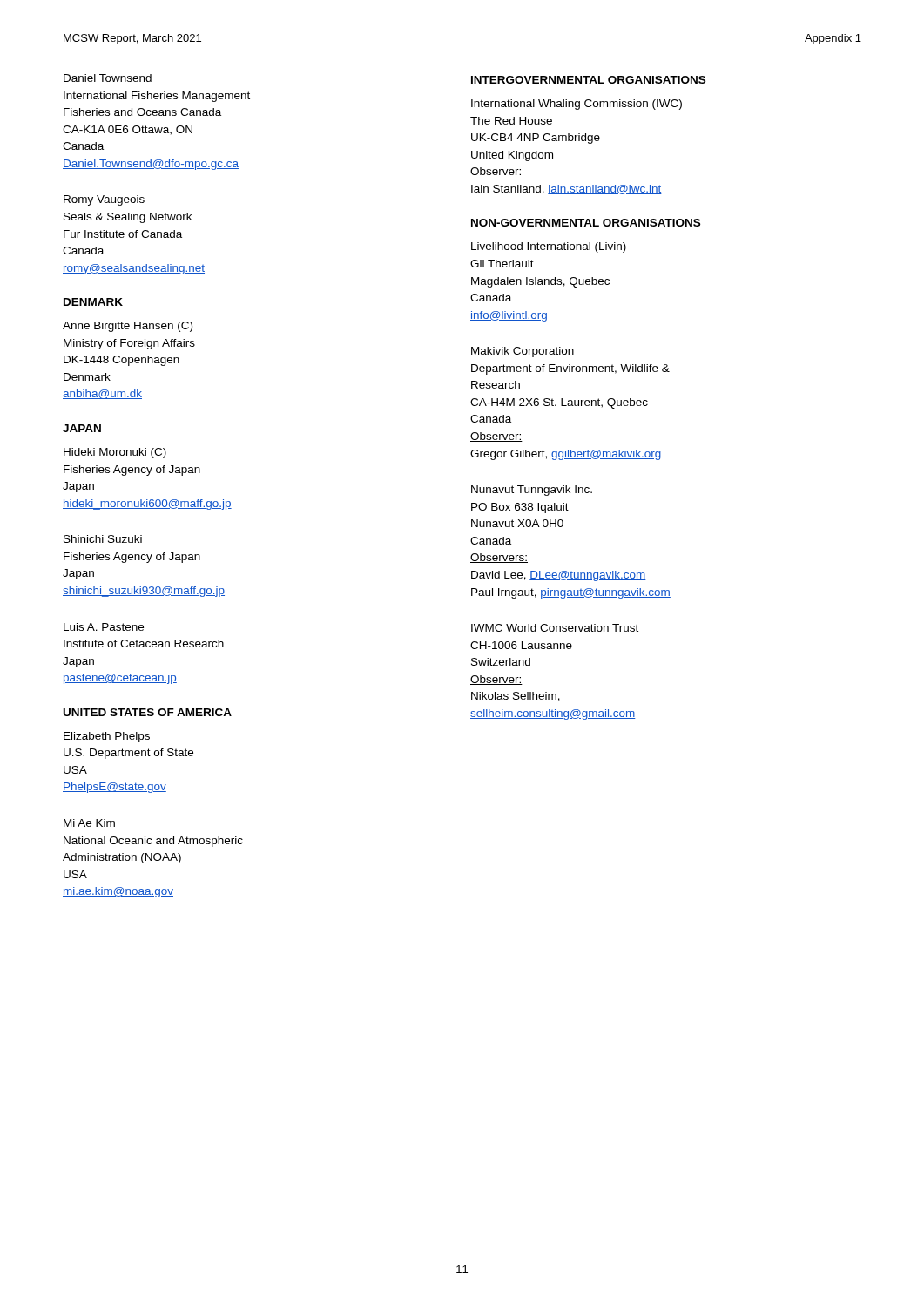
Task: Navigate to the element starting "UNITED STATES OF AMERICA"
Action: pos(147,712)
